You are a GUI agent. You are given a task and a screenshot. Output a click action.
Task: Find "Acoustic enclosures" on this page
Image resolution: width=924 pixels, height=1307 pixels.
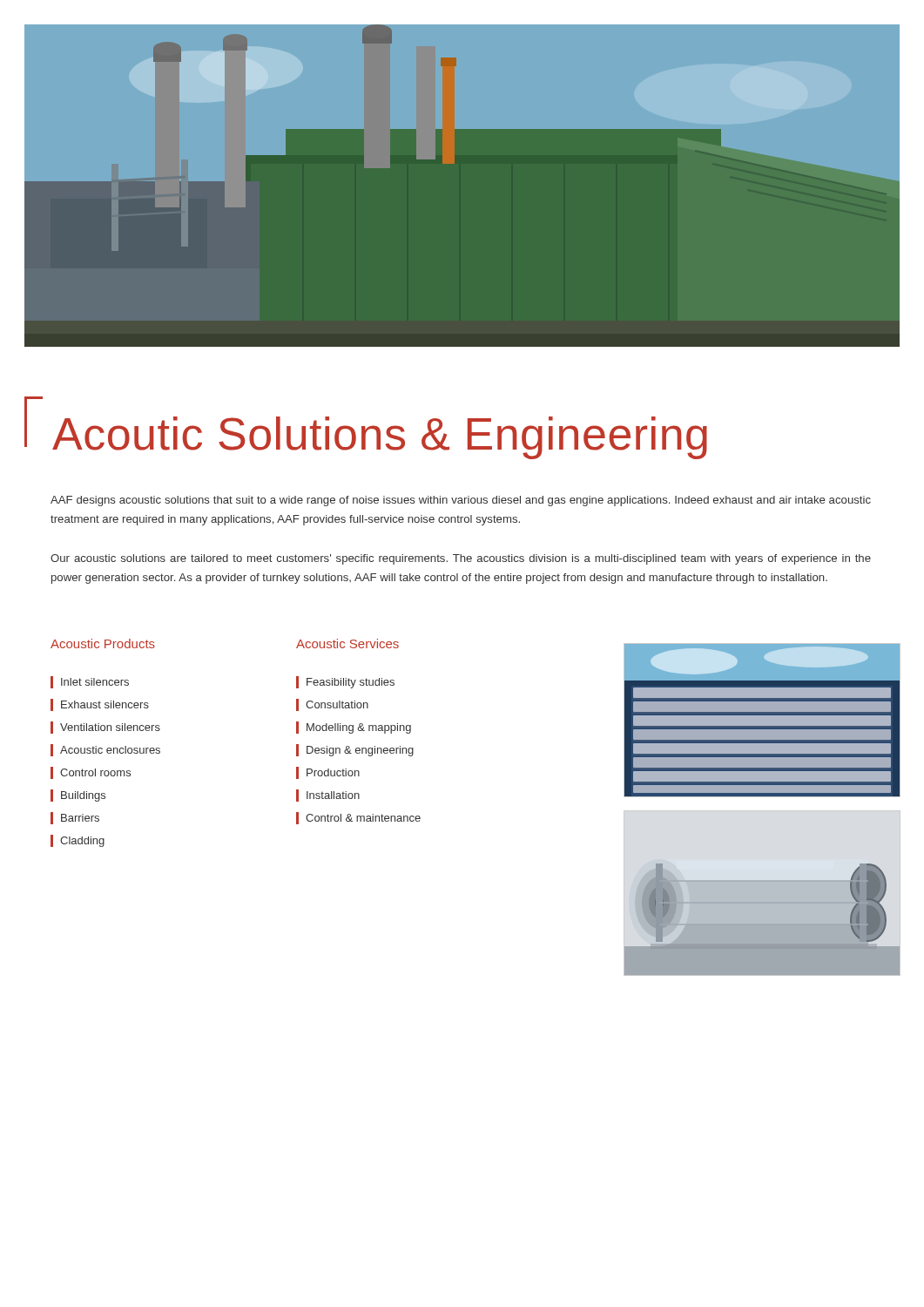[106, 750]
